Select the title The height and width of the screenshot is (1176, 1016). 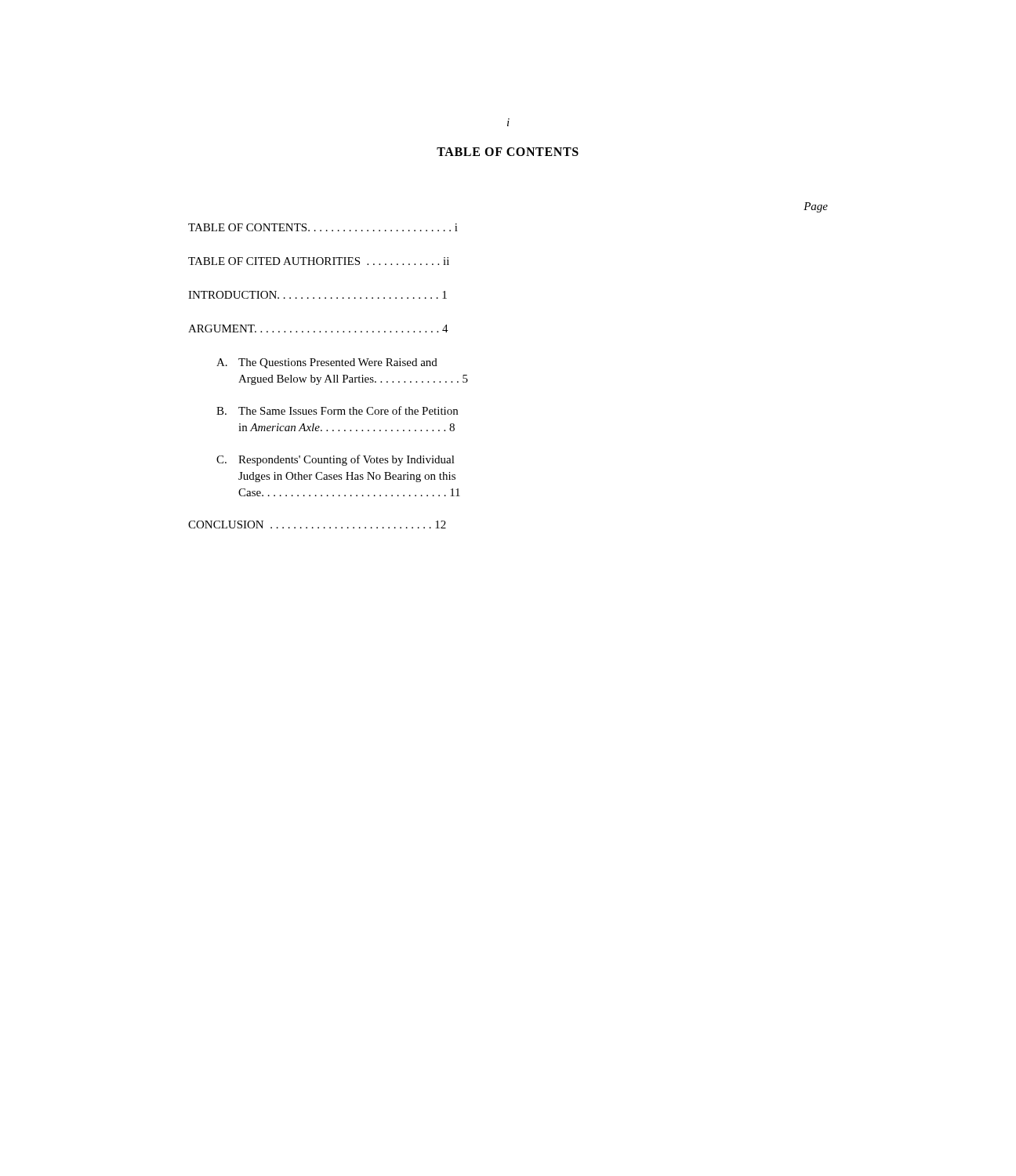pos(508,152)
